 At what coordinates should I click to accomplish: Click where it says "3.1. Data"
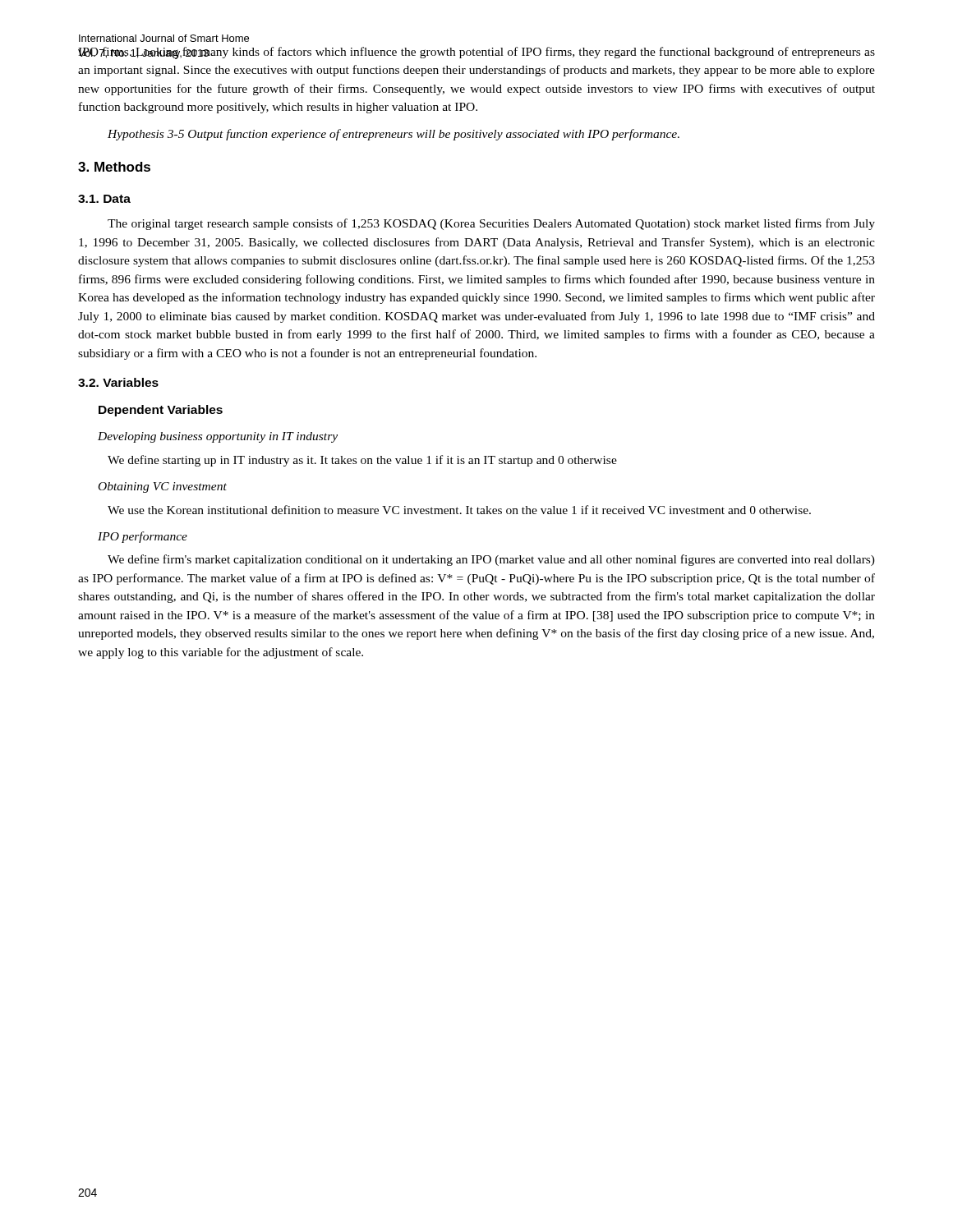pos(104,199)
